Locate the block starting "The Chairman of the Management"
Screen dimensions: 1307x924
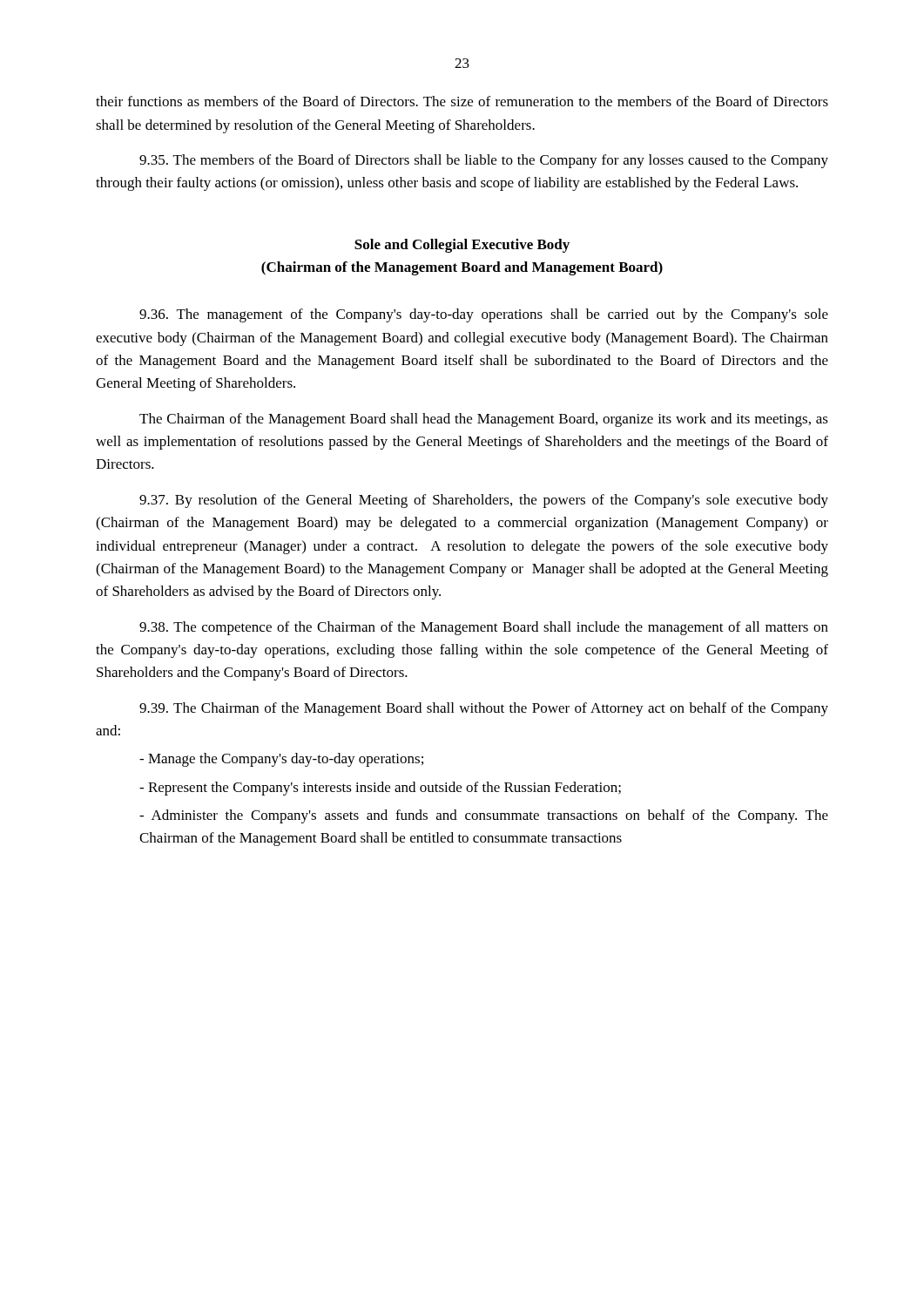click(x=462, y=441)
